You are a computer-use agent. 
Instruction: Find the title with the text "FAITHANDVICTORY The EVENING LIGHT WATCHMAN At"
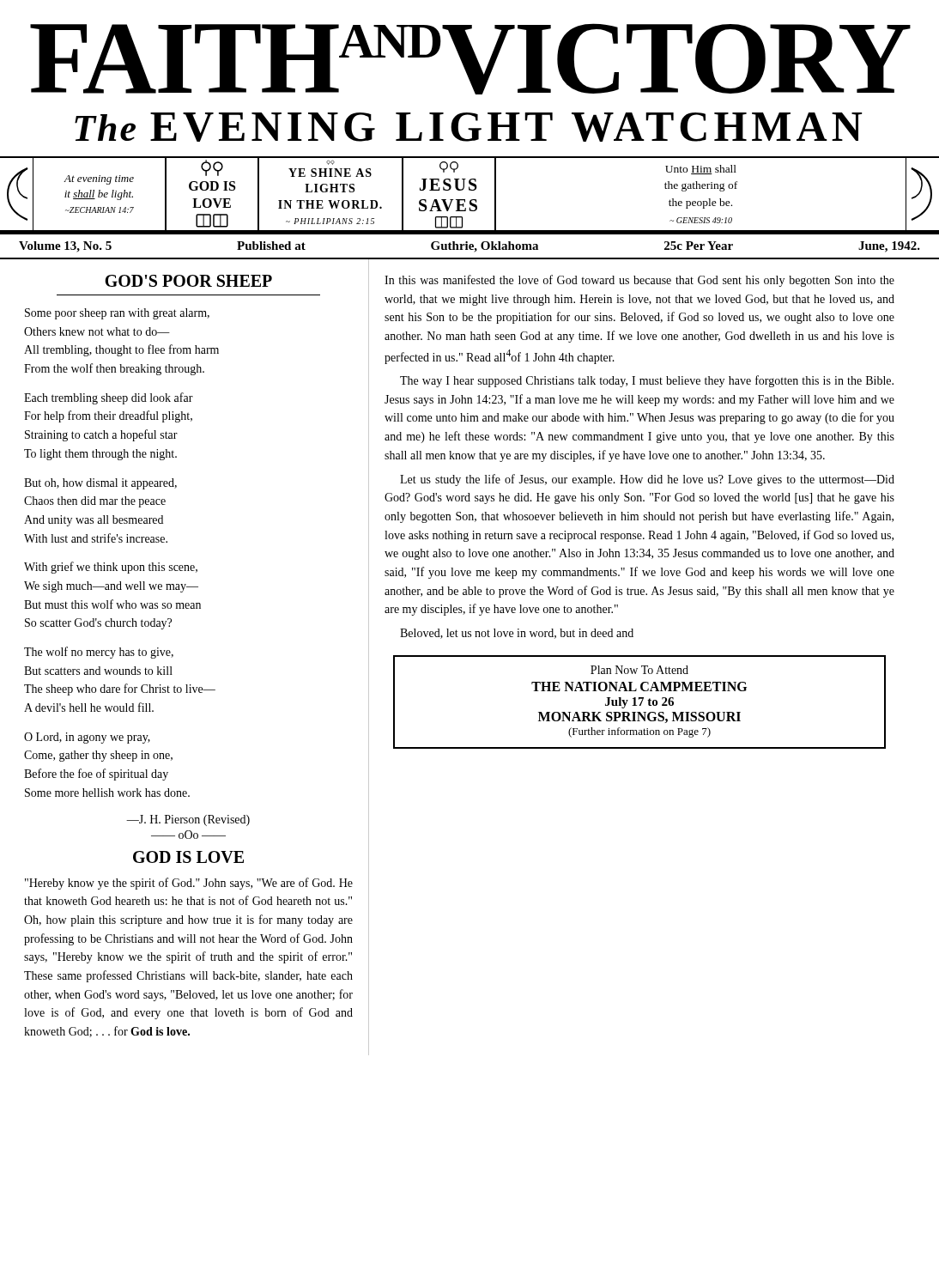pos(470,116)
